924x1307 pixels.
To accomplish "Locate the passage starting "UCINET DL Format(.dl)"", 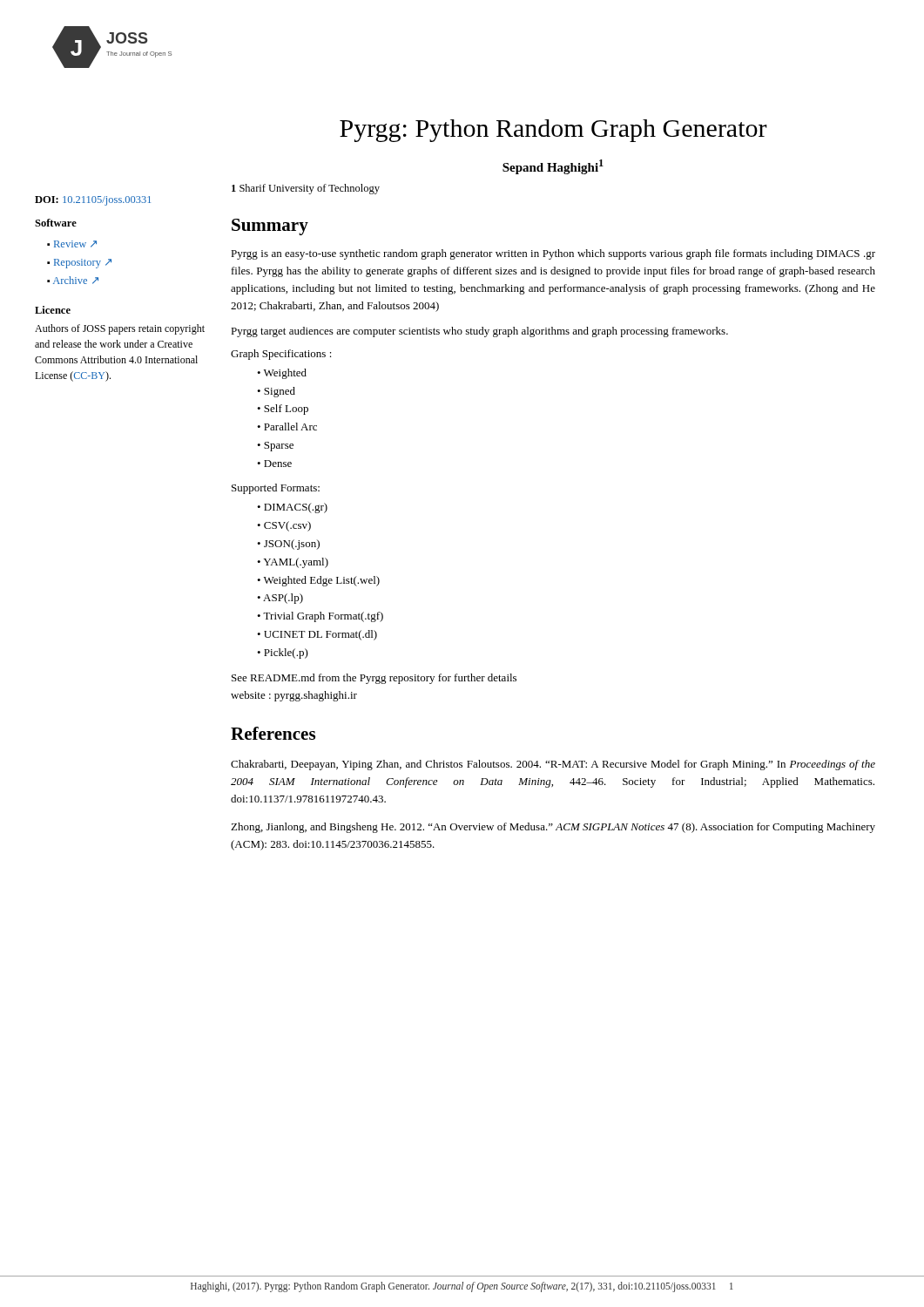I will (320, 634).
